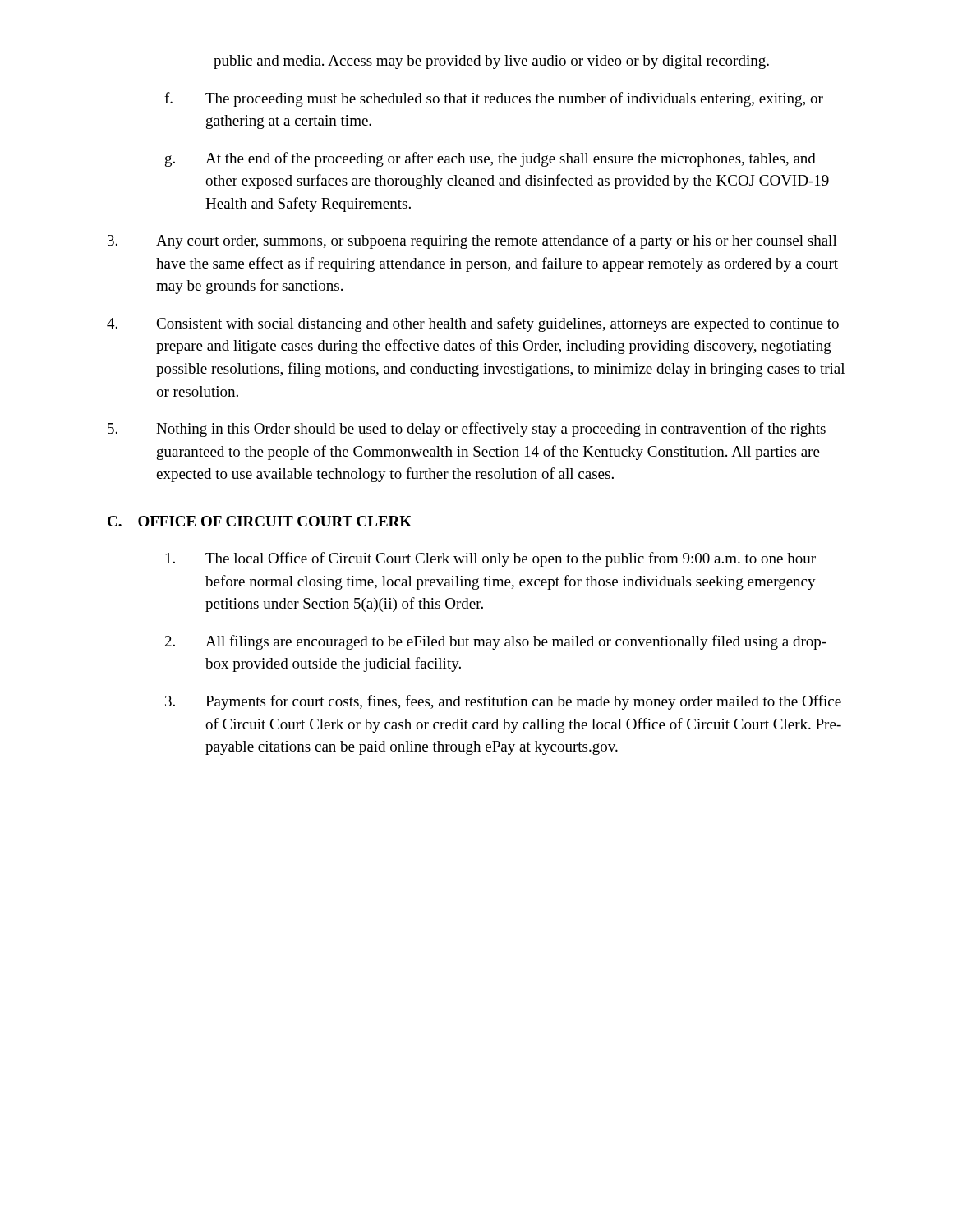Image resolution: width=953 pixels, height=1232 pixels.
Task: Find the list item containing "3. Payments for court"
Action: pyautogui.click(x=505, y=724)
